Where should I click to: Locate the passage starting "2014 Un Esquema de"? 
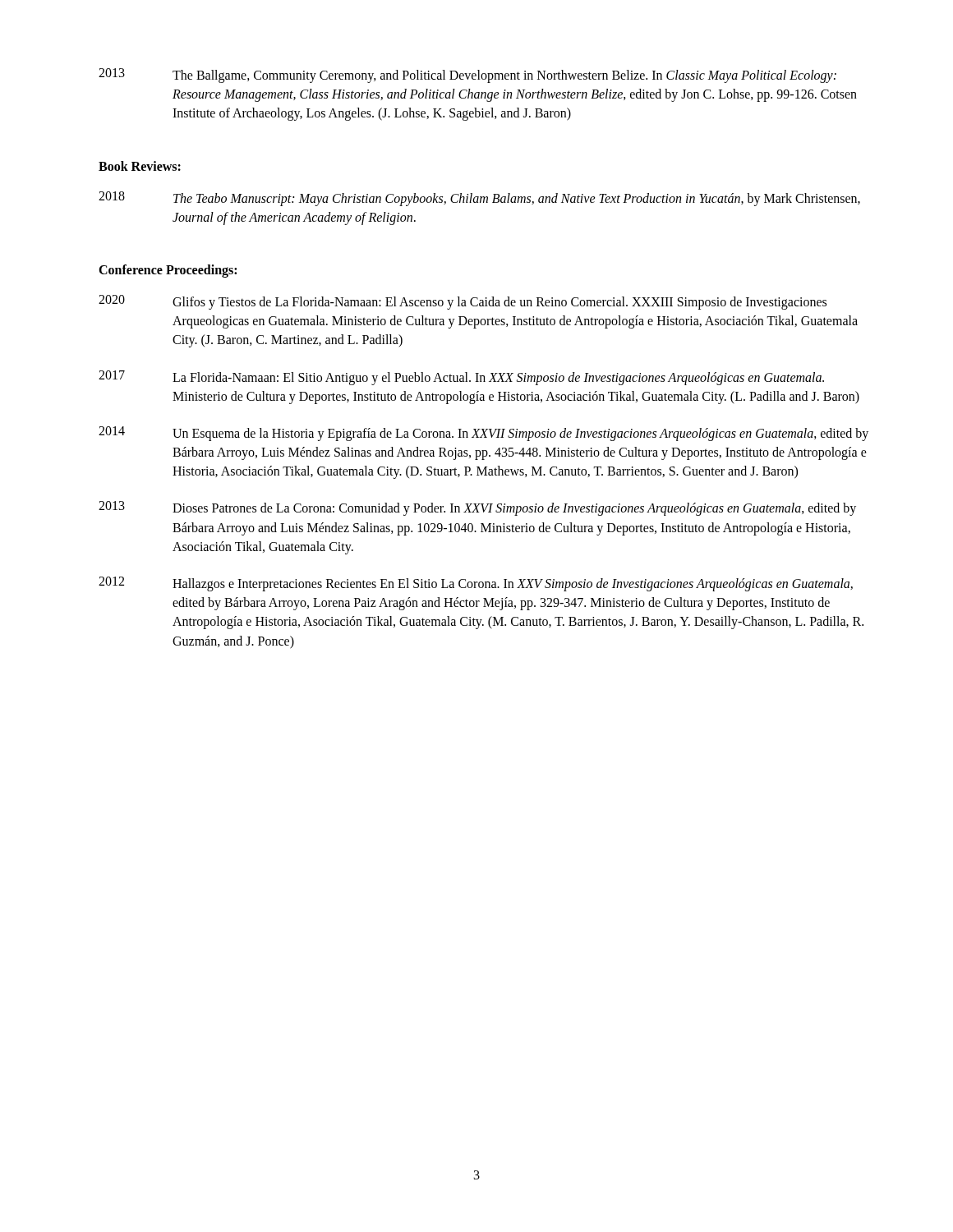[485, 452]
